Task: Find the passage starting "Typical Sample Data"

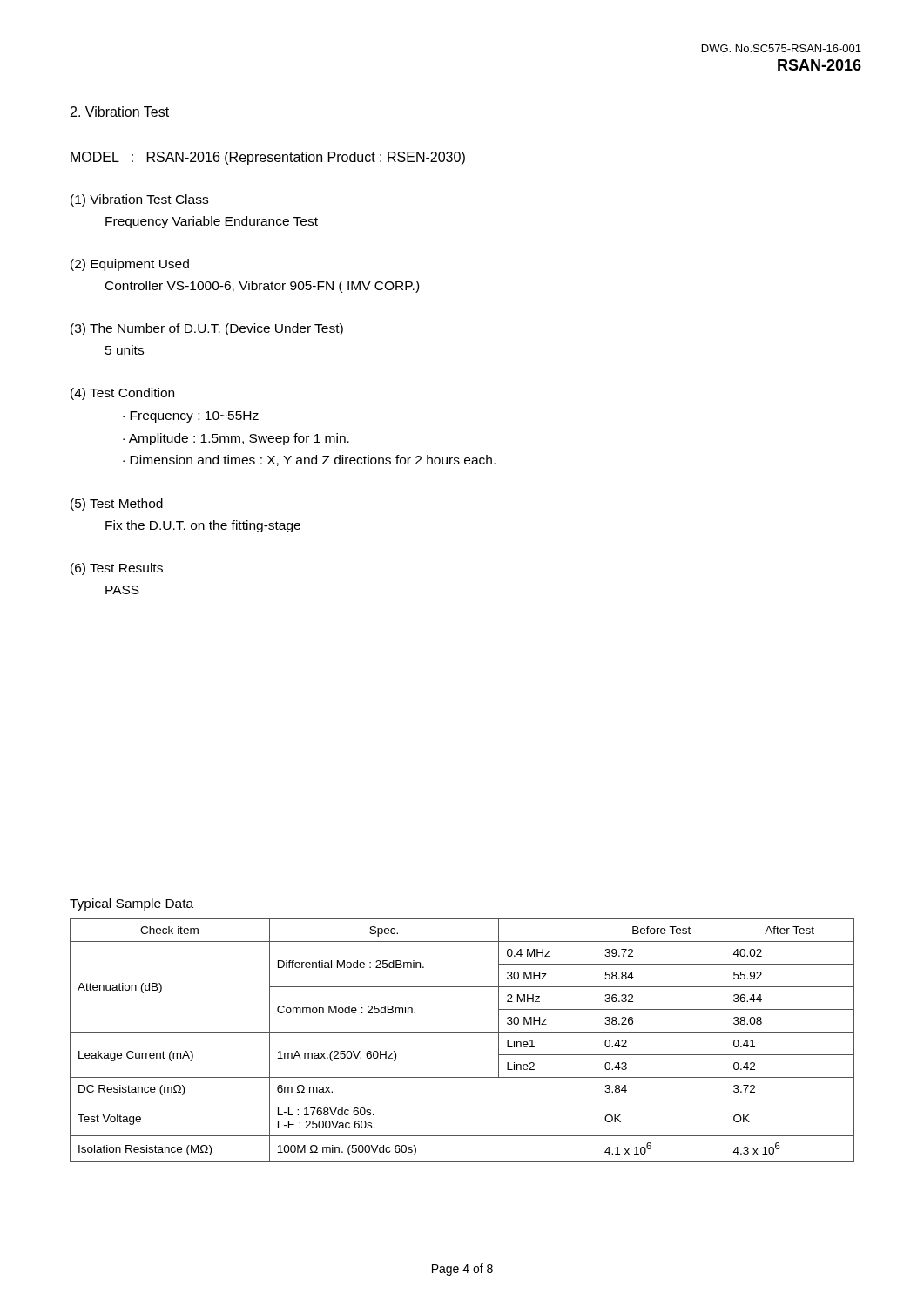Action: coord(132,903)
